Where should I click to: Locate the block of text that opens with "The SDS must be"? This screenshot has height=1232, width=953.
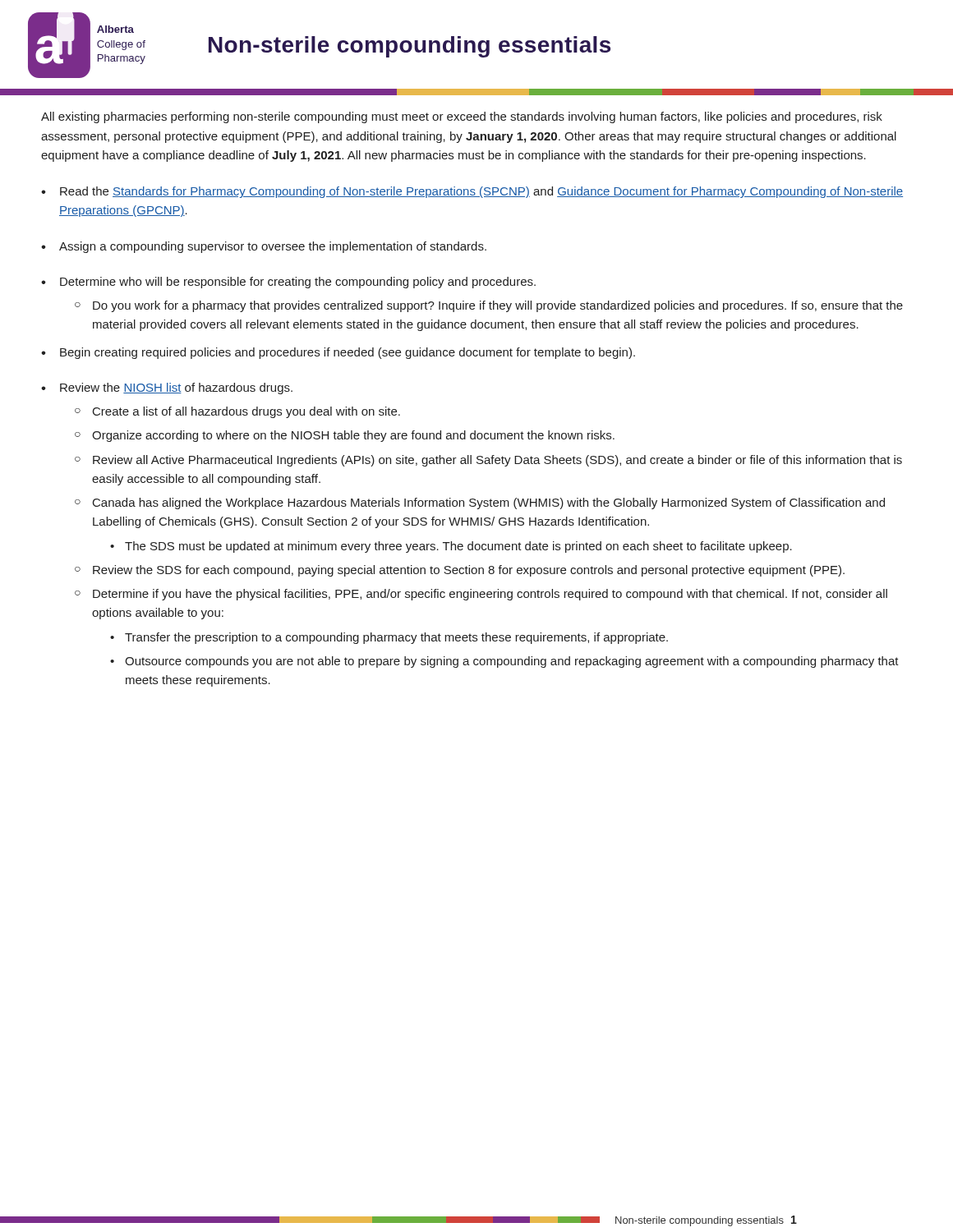pyautogui.click(x=459, y=545)
